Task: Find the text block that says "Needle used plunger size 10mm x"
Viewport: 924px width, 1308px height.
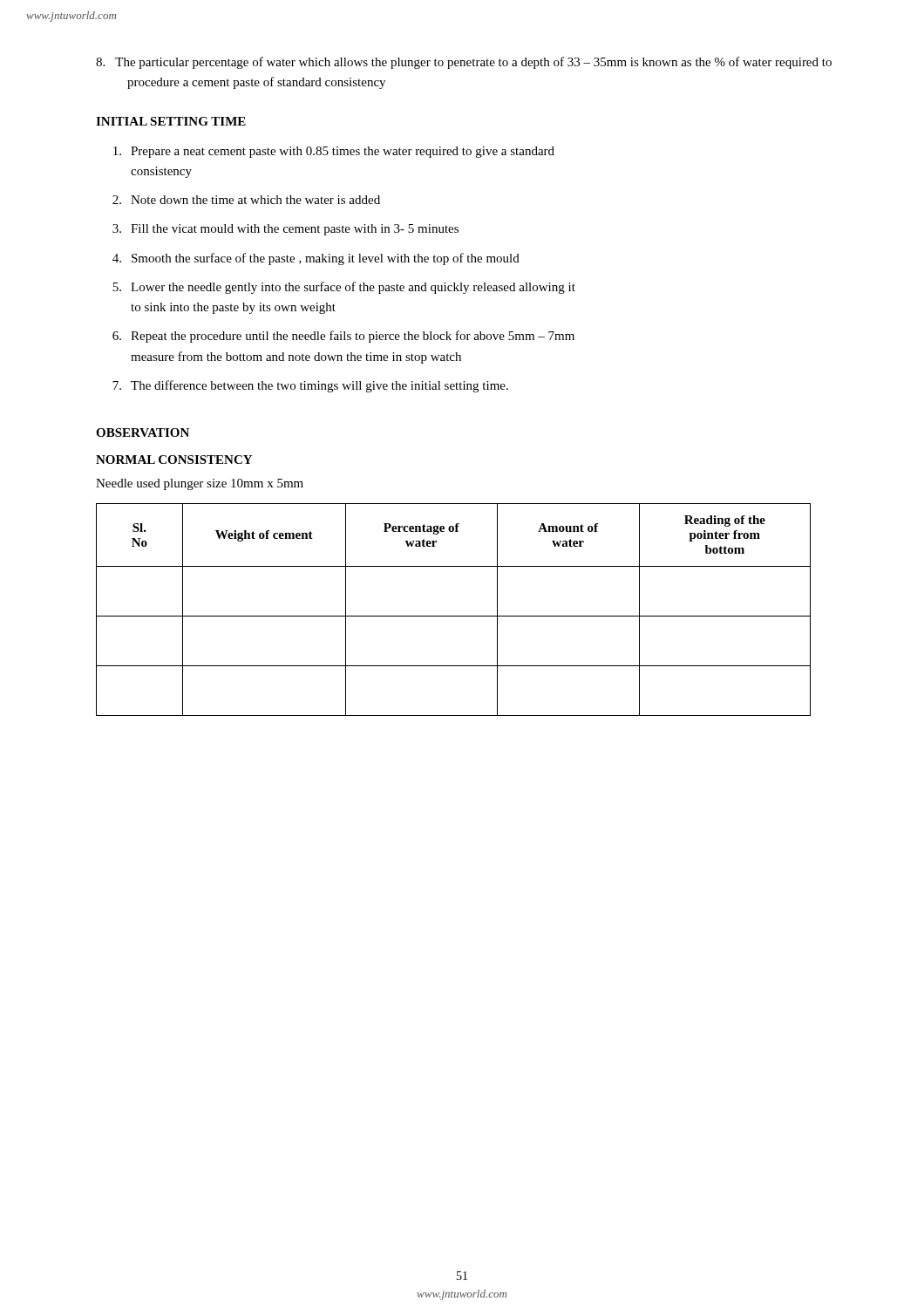Action: [200, 483]
